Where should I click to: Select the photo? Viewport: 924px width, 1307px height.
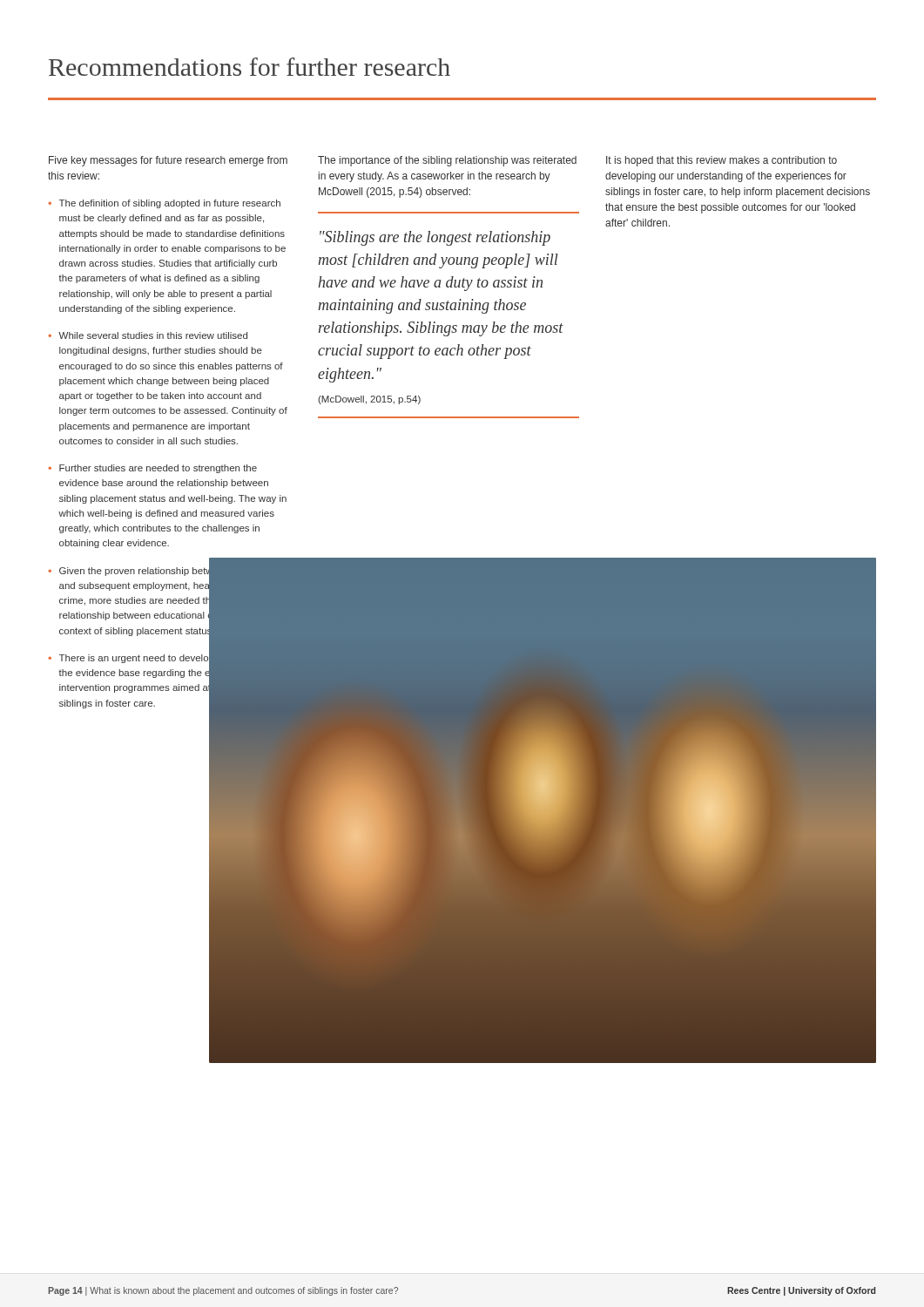543,810
